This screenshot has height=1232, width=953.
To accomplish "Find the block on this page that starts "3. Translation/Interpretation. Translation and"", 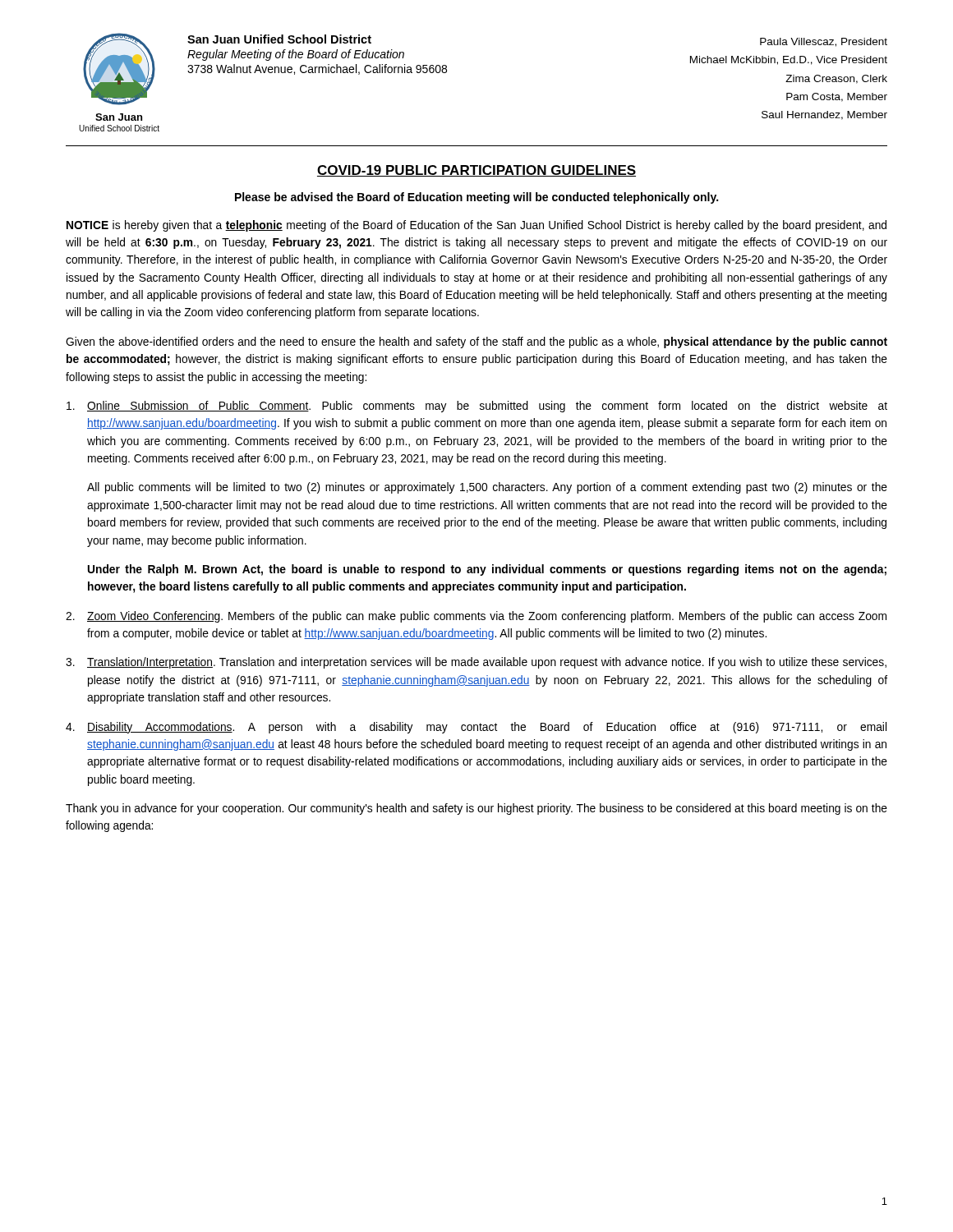I will (x=476, y=680).
